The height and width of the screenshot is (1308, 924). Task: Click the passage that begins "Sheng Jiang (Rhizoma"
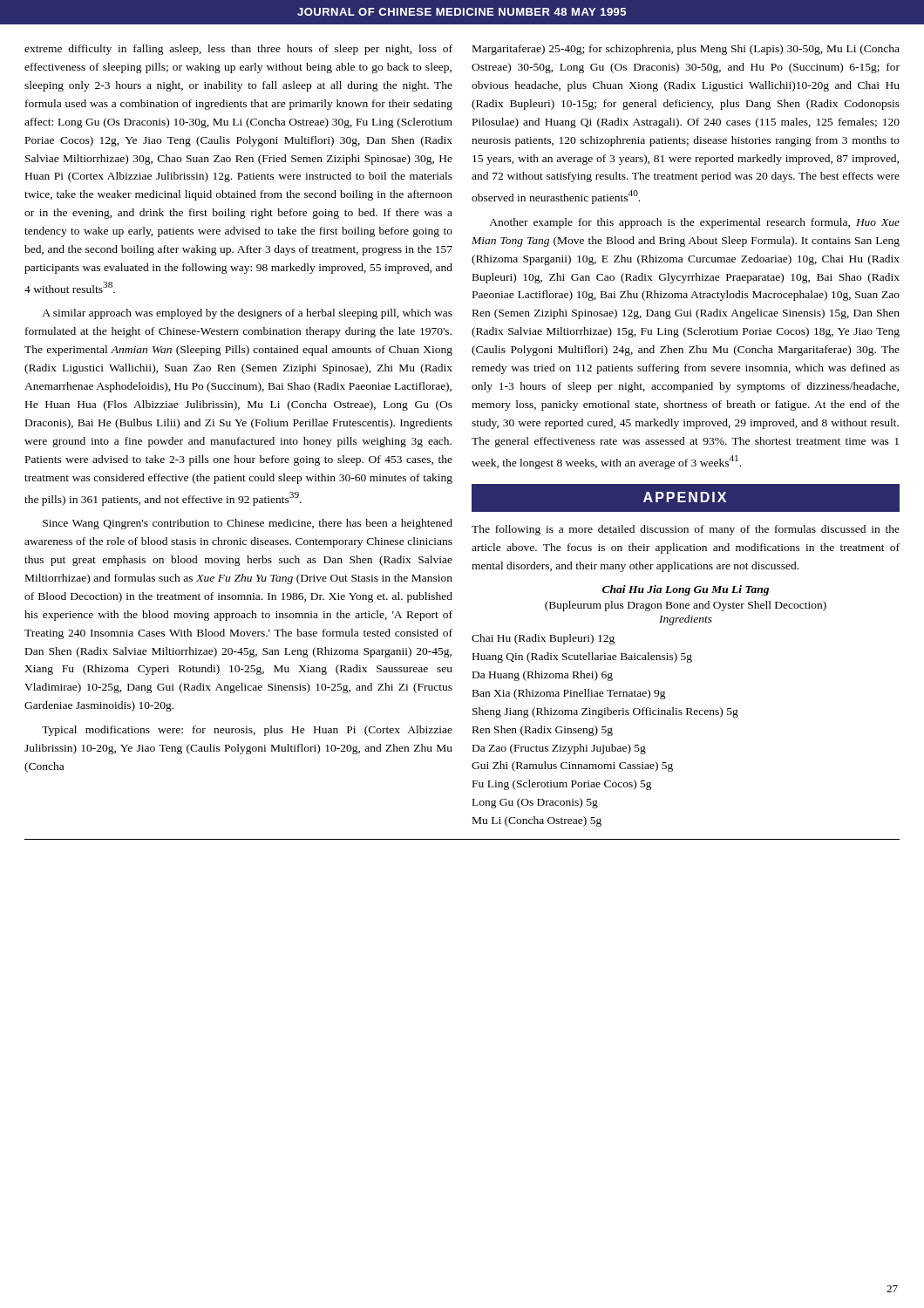(x=605, y=711)
